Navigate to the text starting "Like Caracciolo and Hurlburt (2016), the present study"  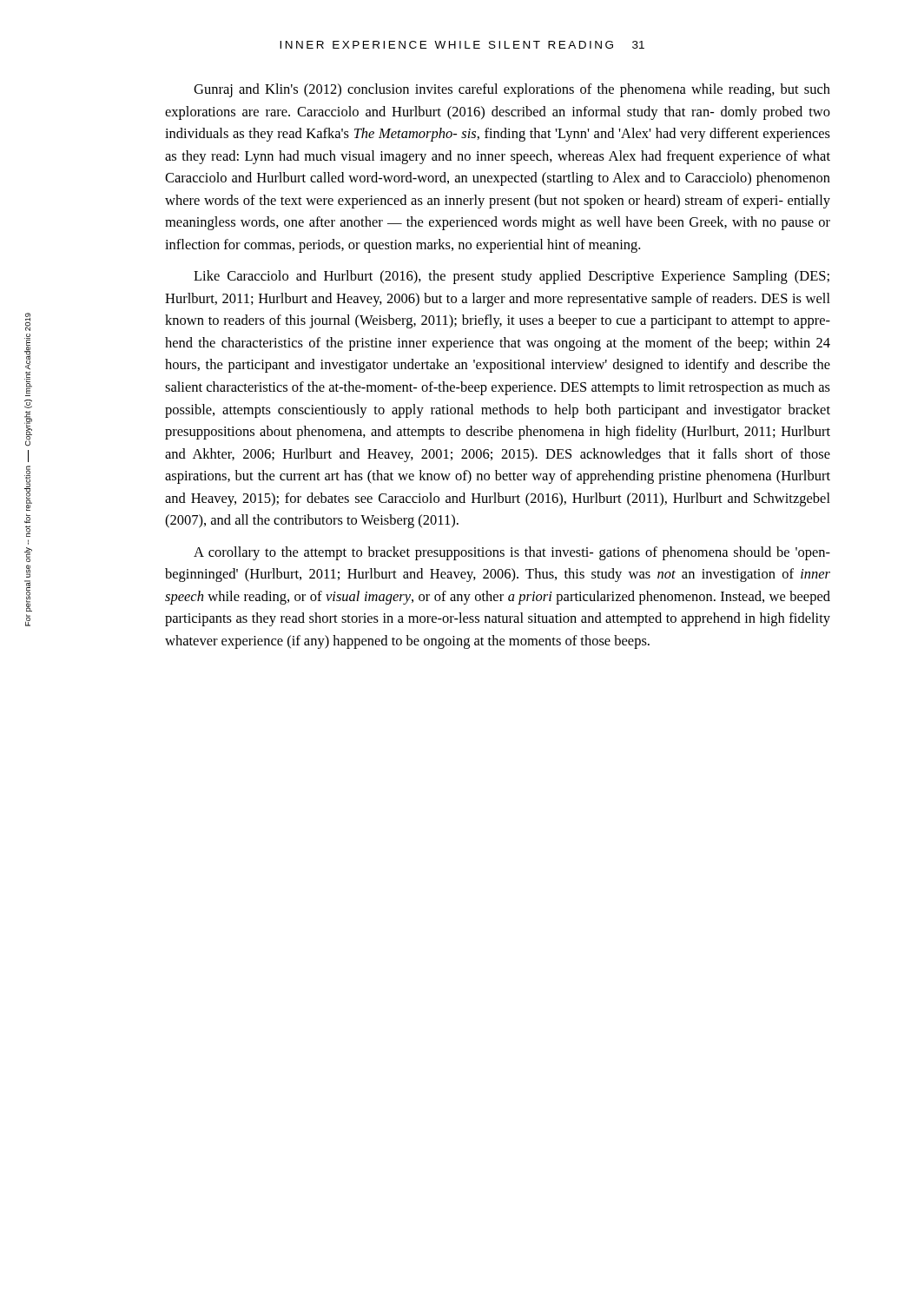tap(498, 398)
